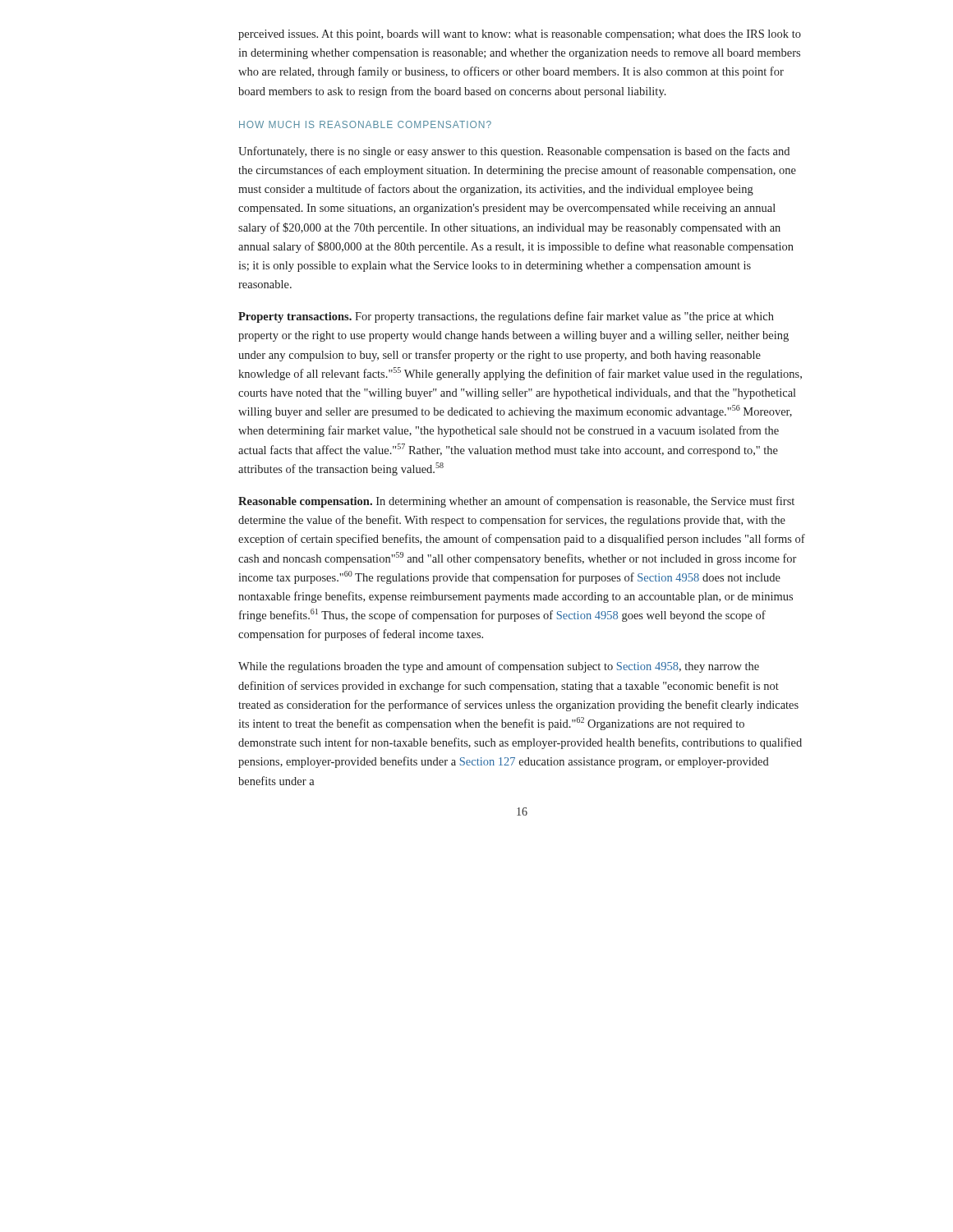This screenshot has width=953, height=1232.
Task: Locate the region starting "While the regulations broaden the type"
Action: point(520,724)
